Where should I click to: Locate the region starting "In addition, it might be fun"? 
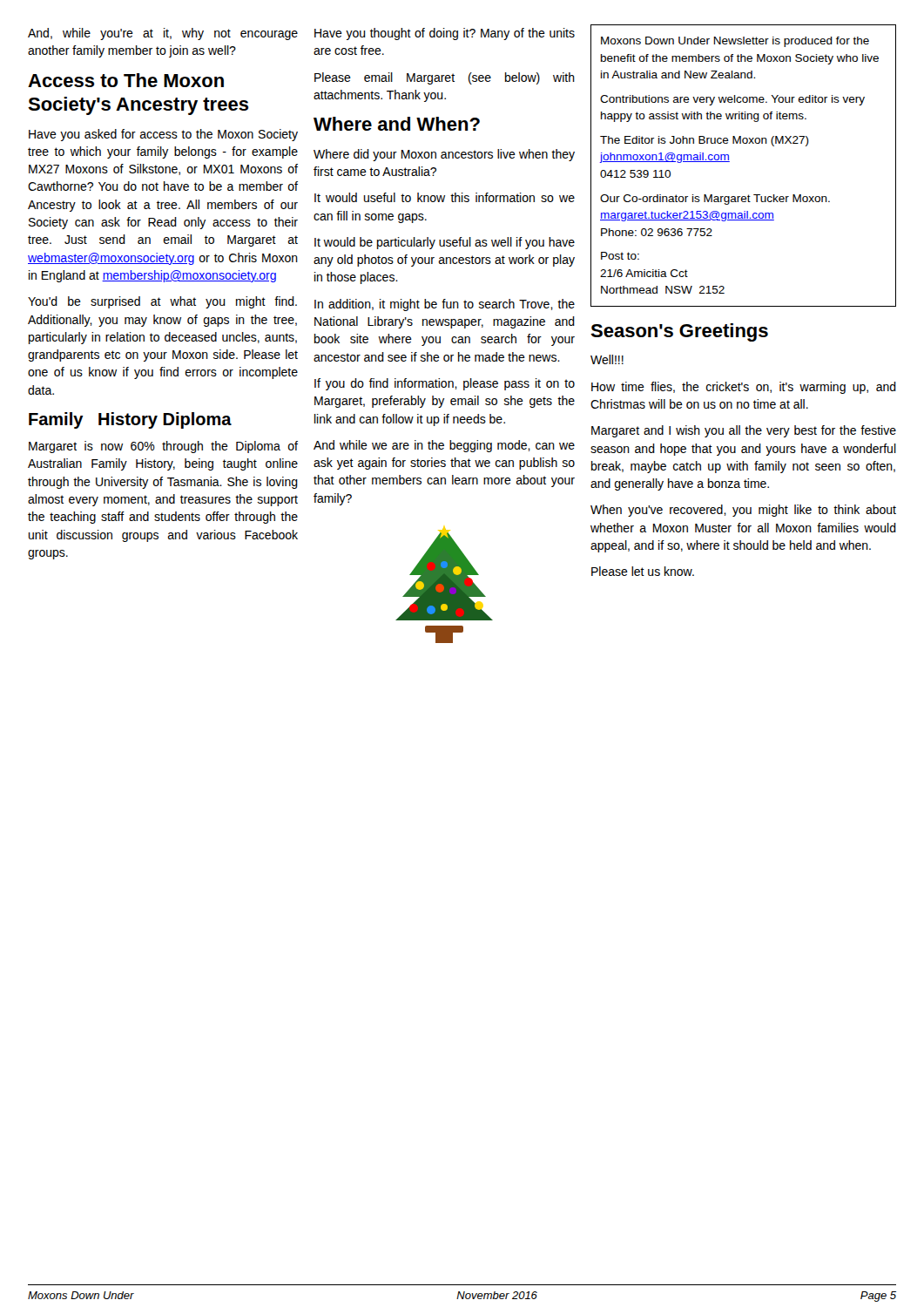[444, 331]
